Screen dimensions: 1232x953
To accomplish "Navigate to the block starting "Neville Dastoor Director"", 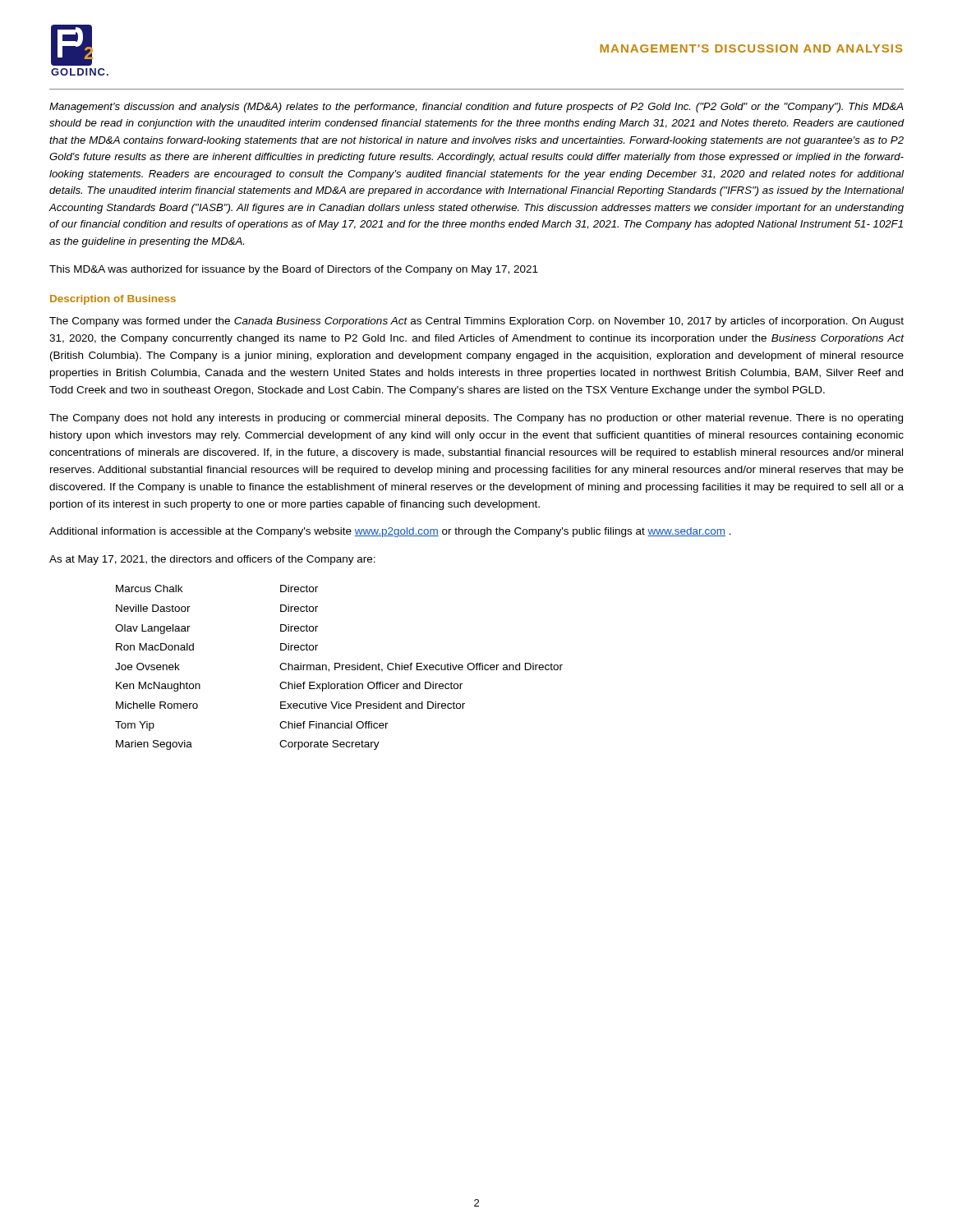I will coord(145,609).
